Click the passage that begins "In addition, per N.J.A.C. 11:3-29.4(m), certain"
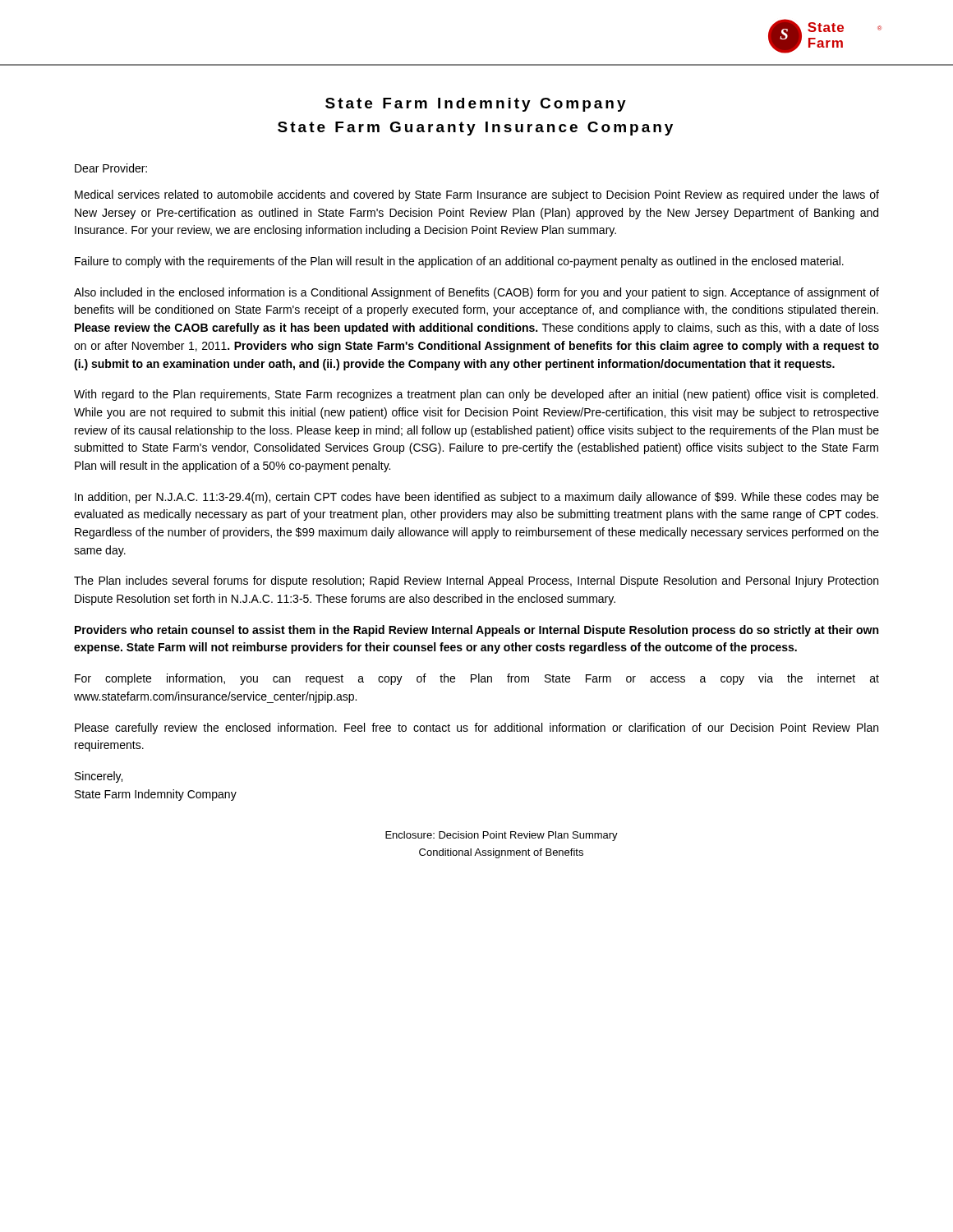This screenshot has height=1232, width=953. click(476, 523)
